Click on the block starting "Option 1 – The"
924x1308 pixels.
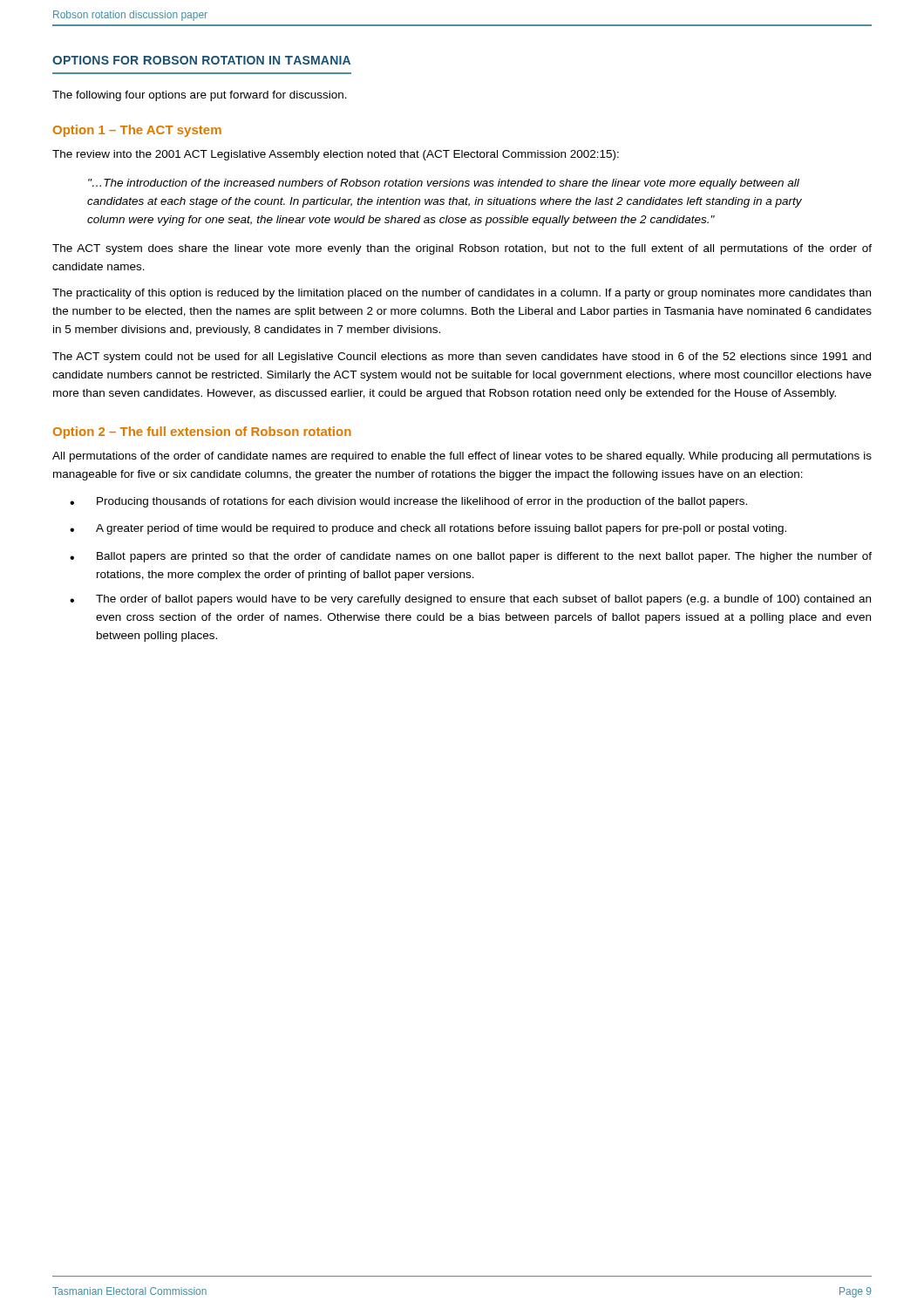pos(137,129)
